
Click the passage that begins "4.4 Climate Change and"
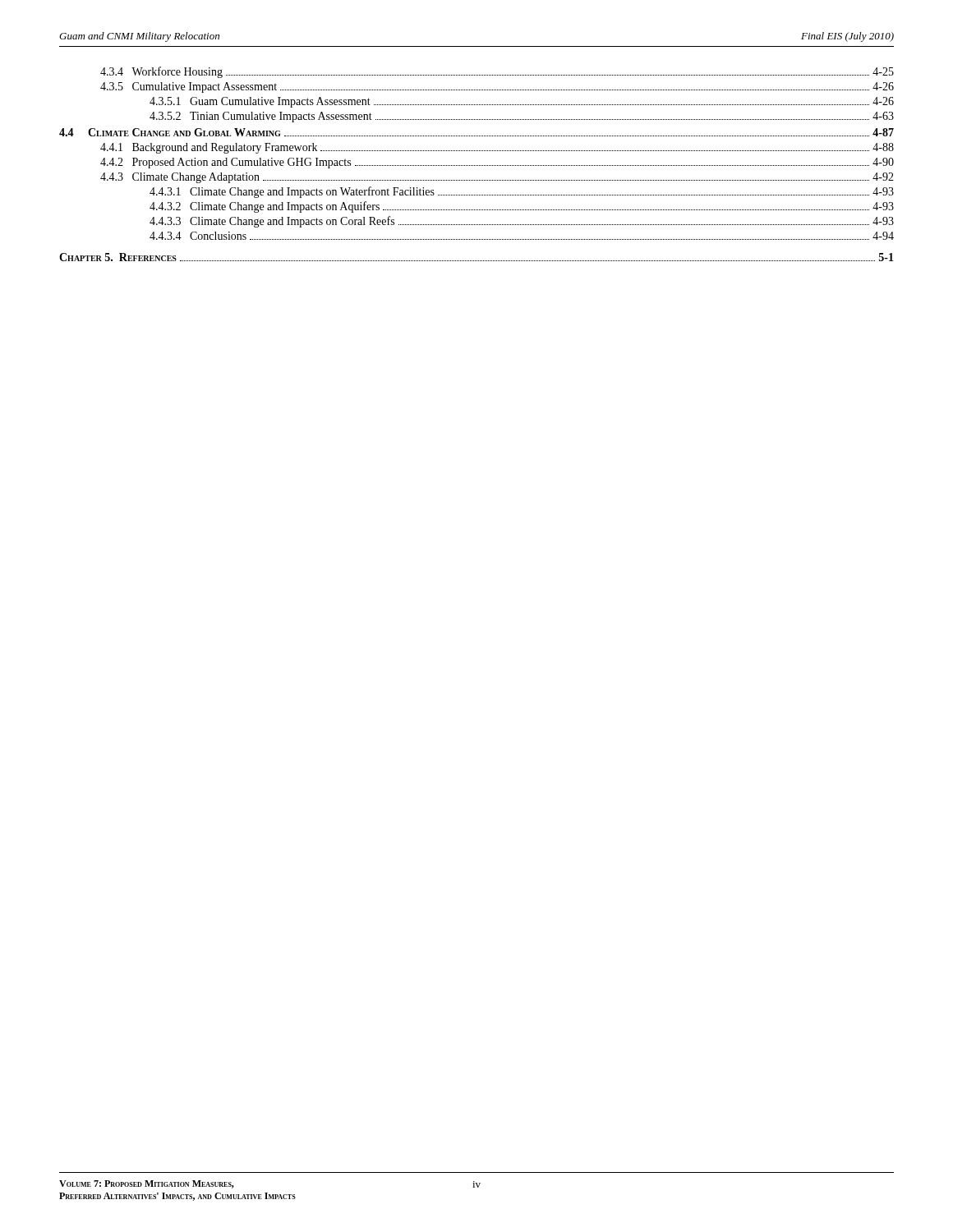476,133
